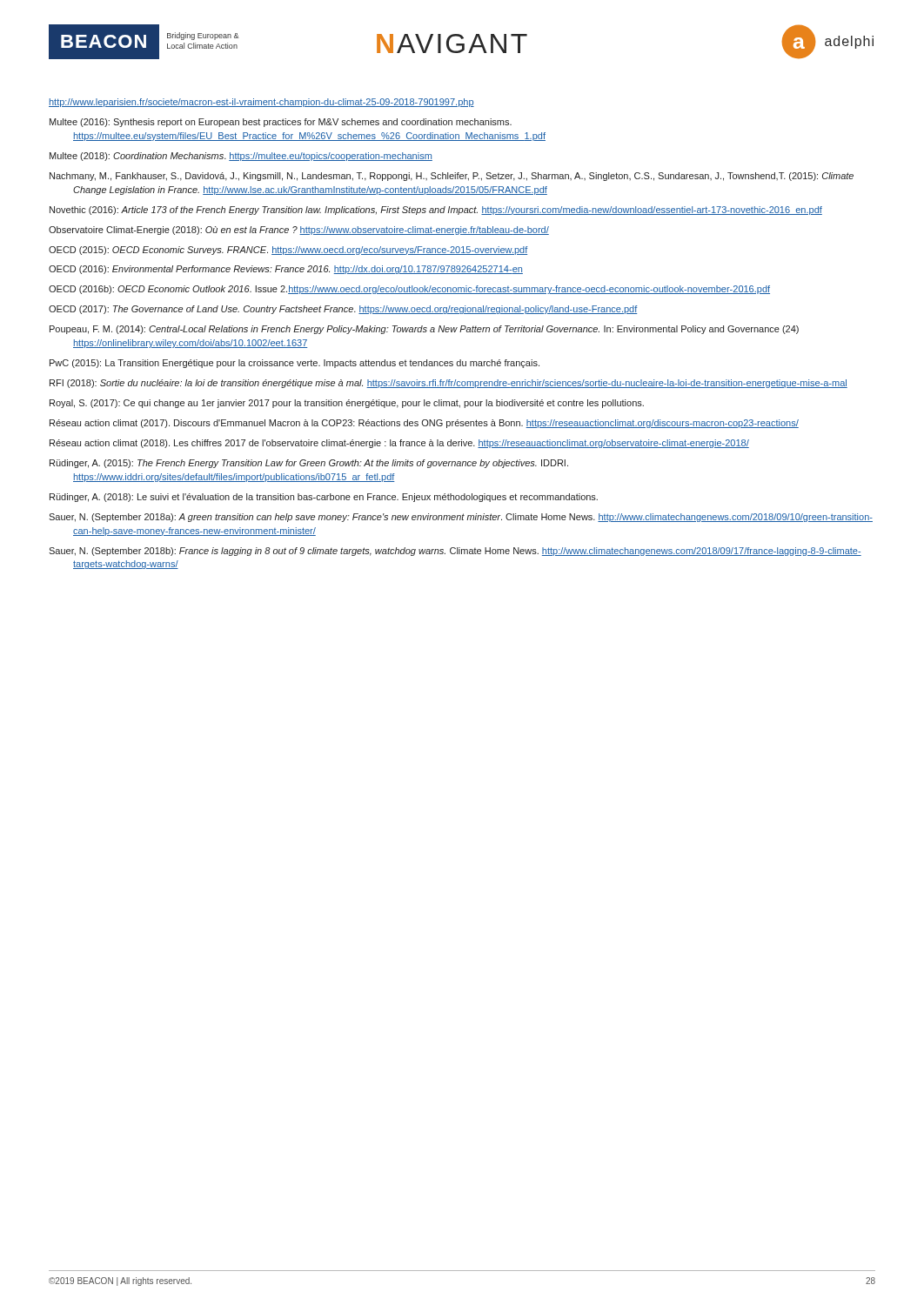Navigate to the block starting "Rüdinger, A. (2018): Le suivi et"
Screen dimensions: 1305x924
(x=324, y=497)
